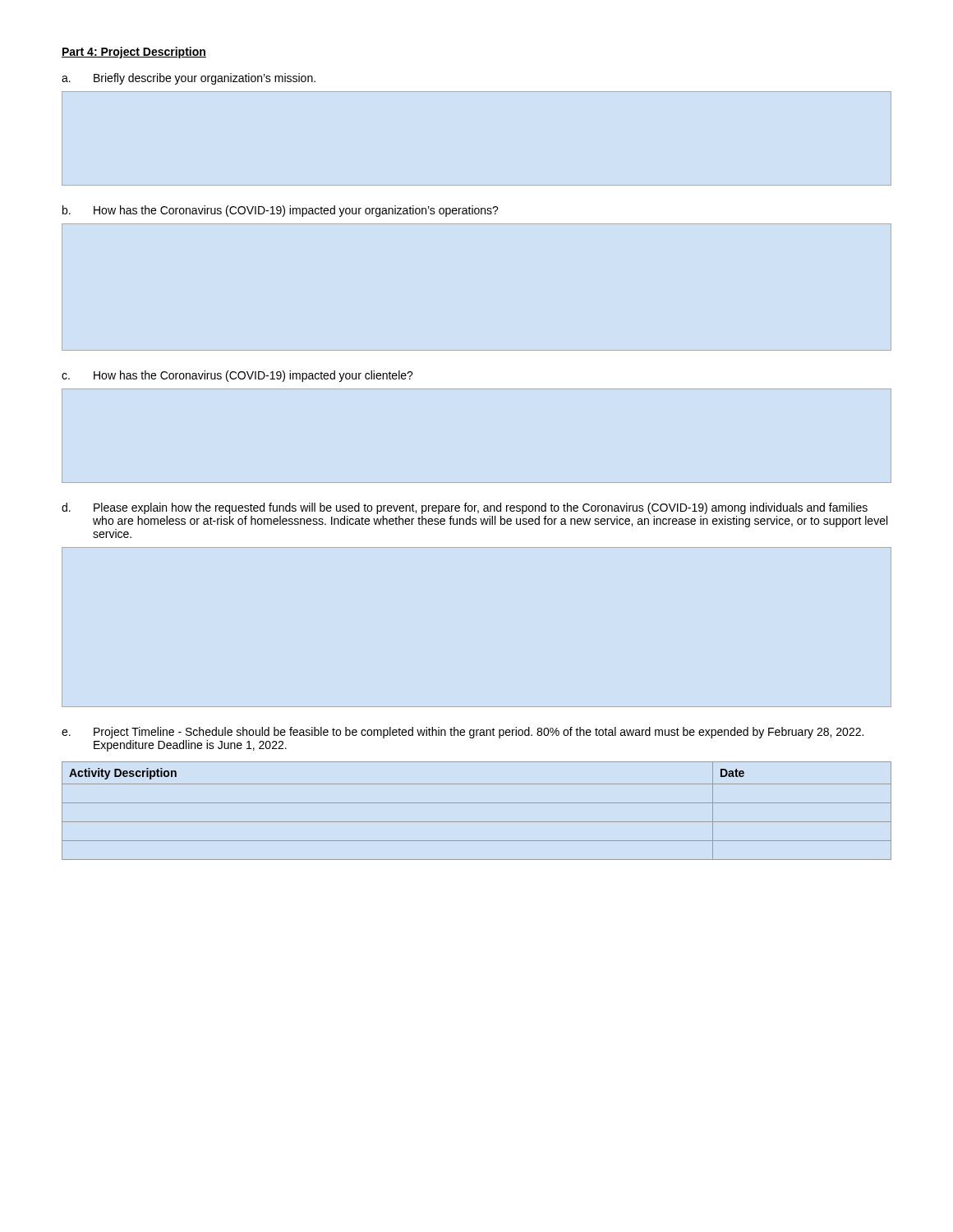The width and height of the screenshot is (953, 1232).
Task: Locate the list item containing "a. Briefly describe your organization’s mission."
Action: [189, 78]
